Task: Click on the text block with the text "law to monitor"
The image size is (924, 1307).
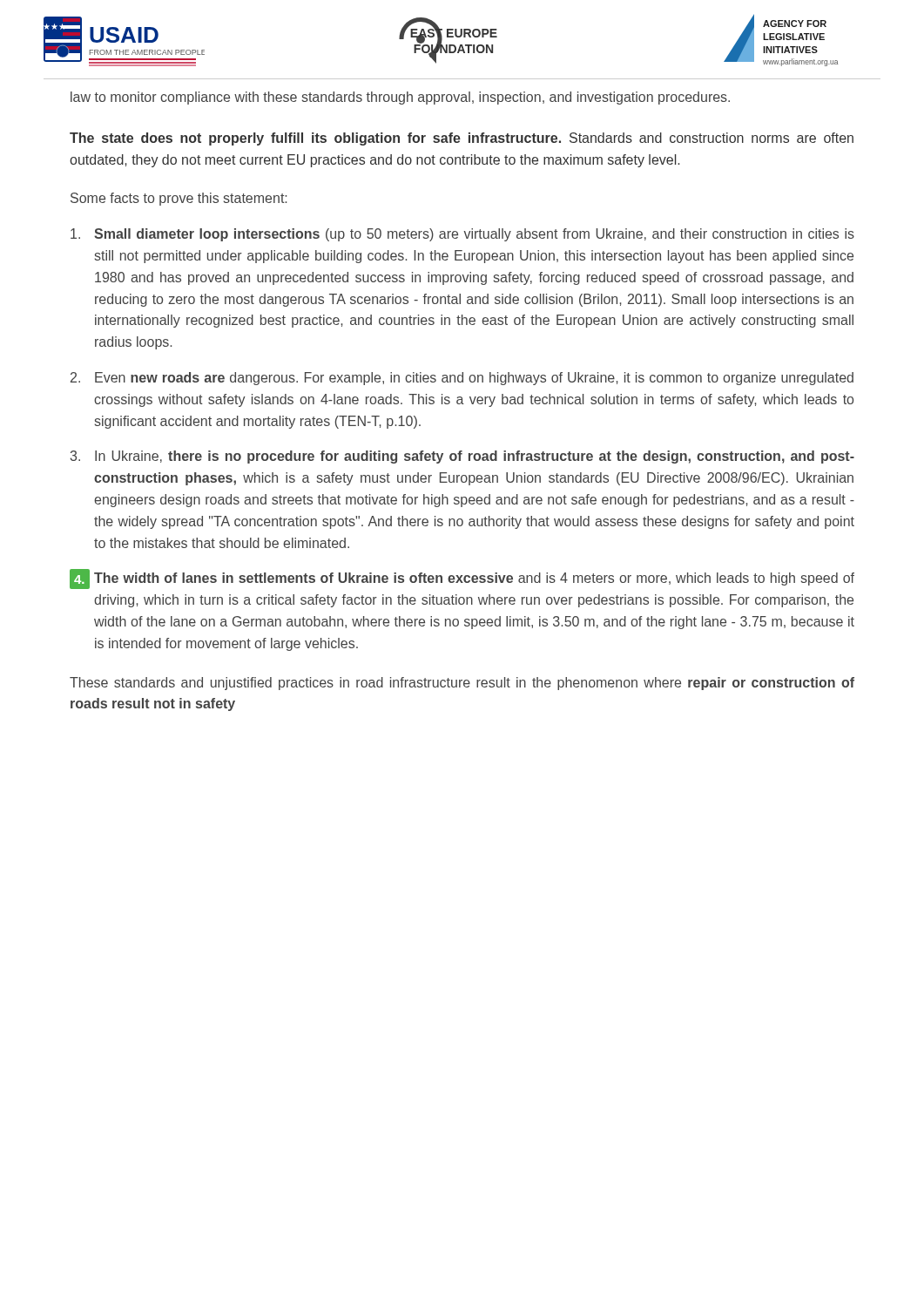Action: [x=400, y=97]
